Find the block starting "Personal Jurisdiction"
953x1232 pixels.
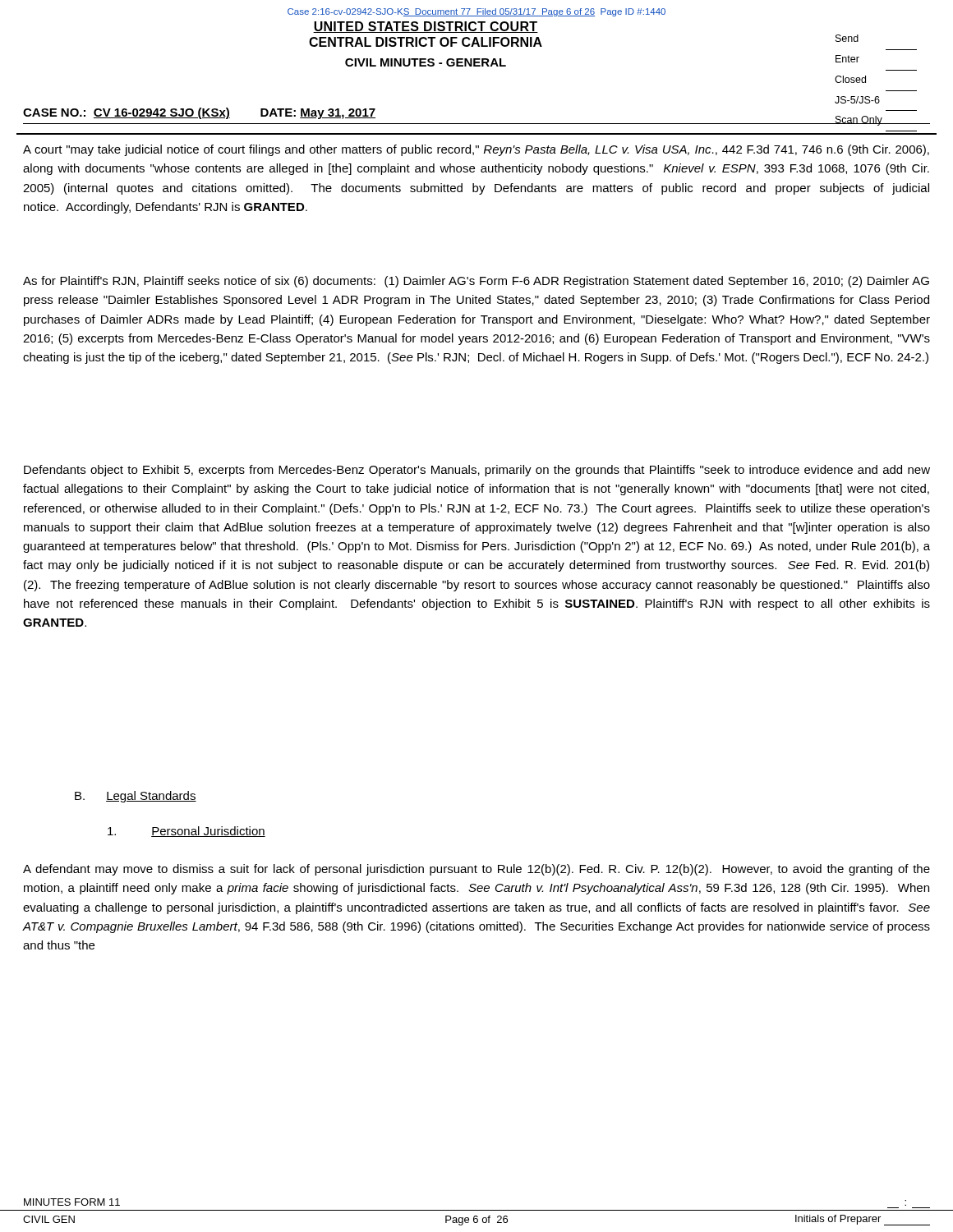(x=186, y=831)
